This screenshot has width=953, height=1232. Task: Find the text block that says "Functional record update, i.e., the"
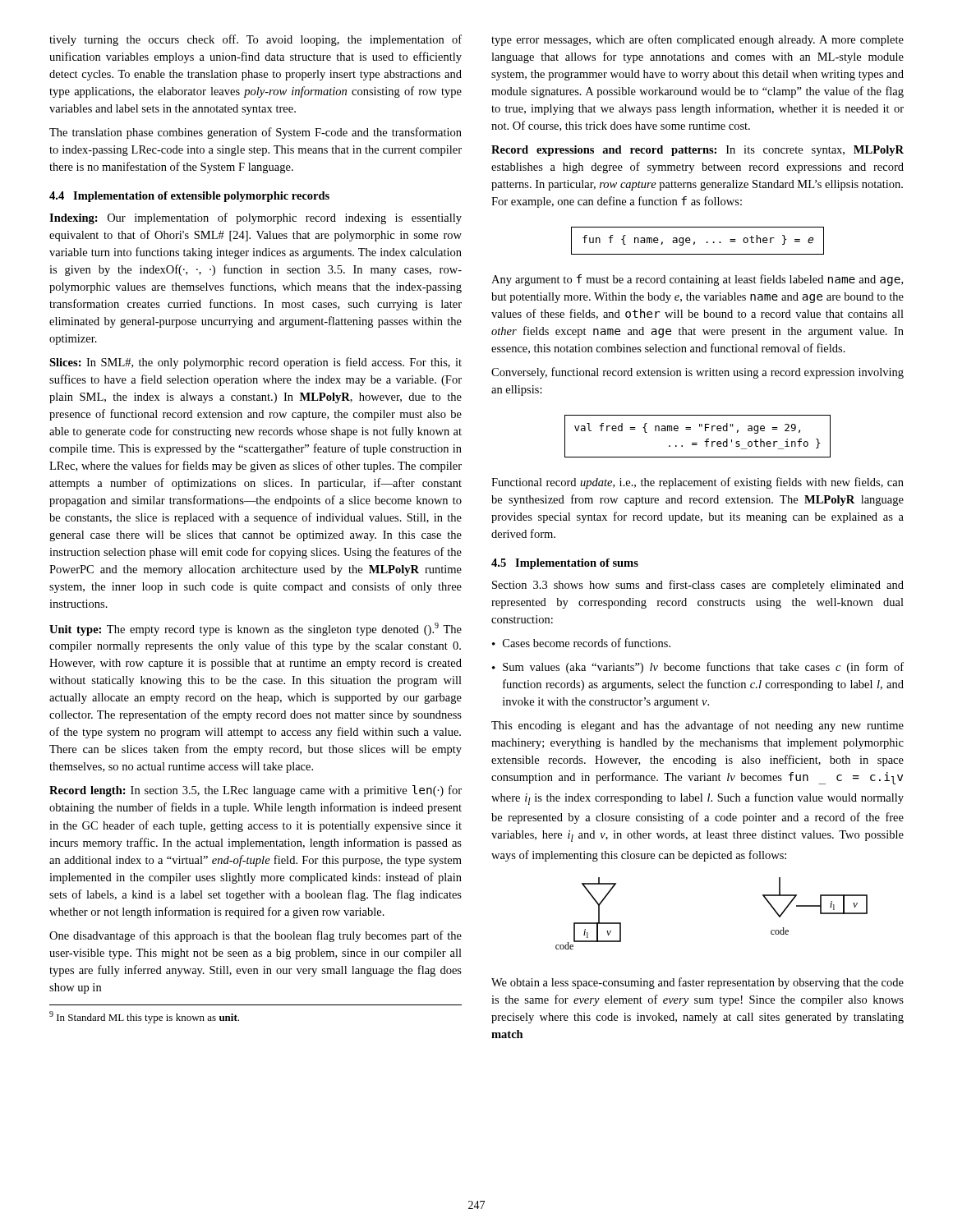pyautogui.click(x=698, y=509)
